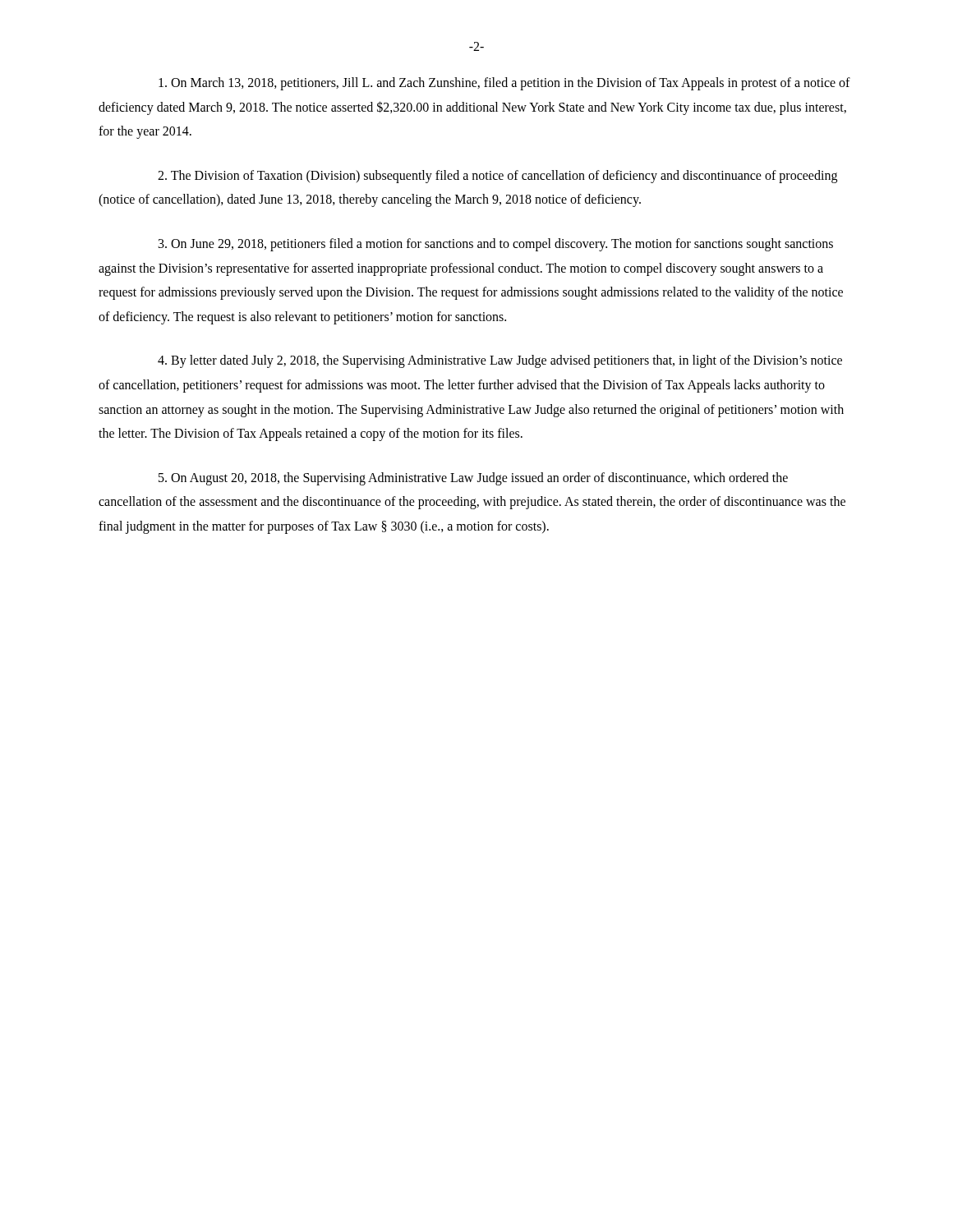953x1232 pixels.
Task: Point to the block beginning "3. On June 29, 2018, petitioners"
Action: click(471, 280)
